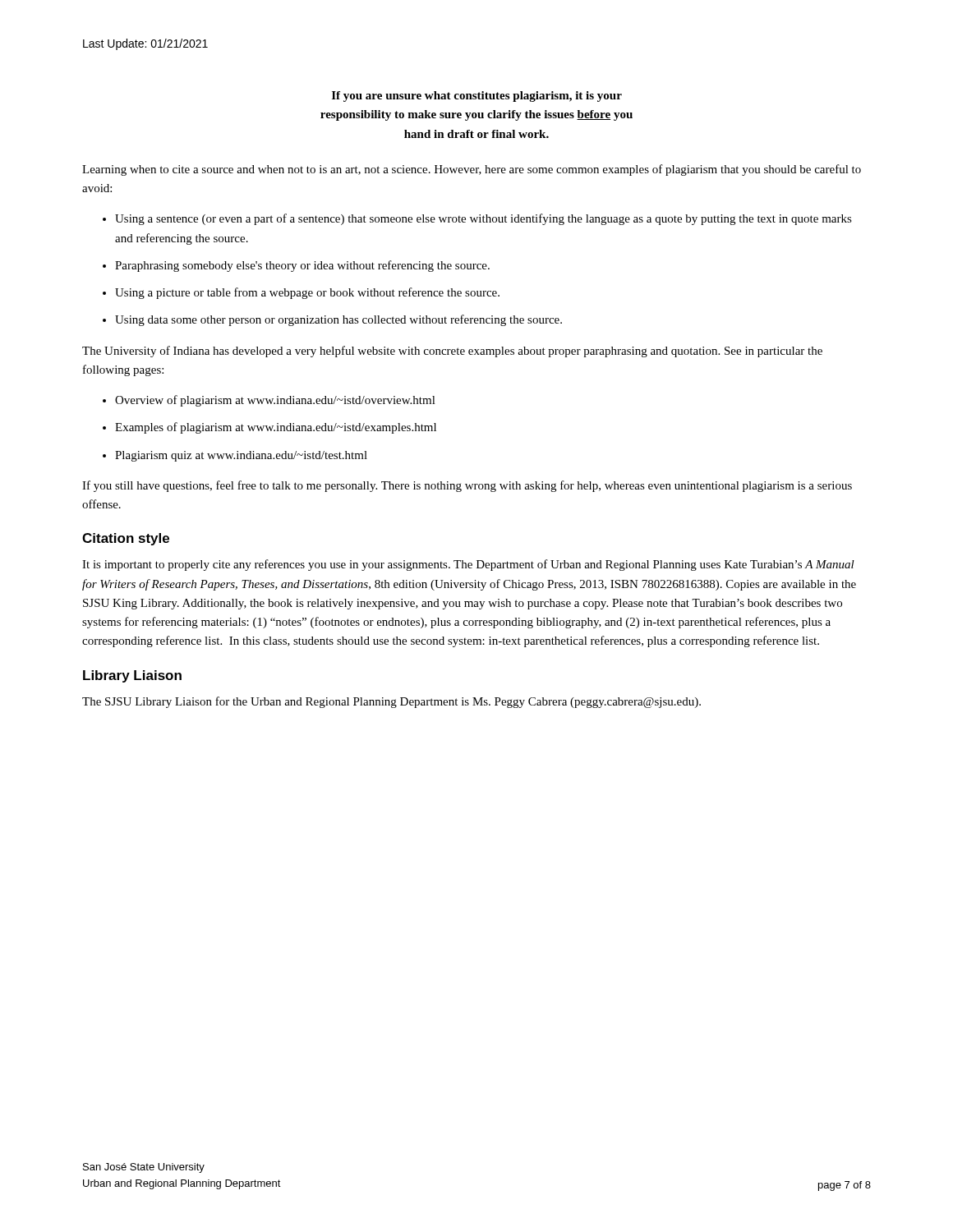Viewport: 953px width, 1232px height.
Task: Click the passage that begins "Learning when to cite"
Action: pyautogui.click(x=472, y=179)
